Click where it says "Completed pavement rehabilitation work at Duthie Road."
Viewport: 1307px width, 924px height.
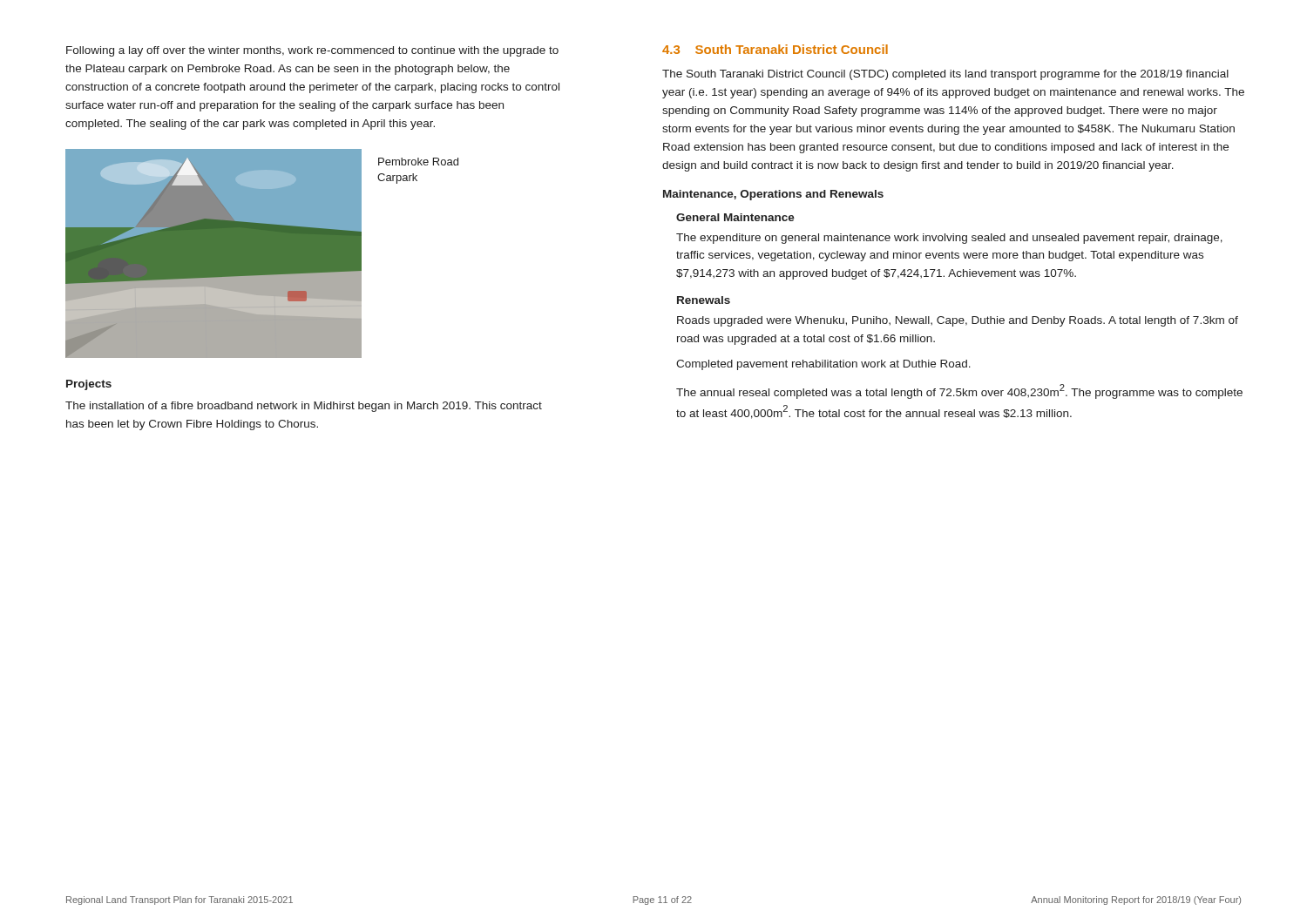(954, 365)
